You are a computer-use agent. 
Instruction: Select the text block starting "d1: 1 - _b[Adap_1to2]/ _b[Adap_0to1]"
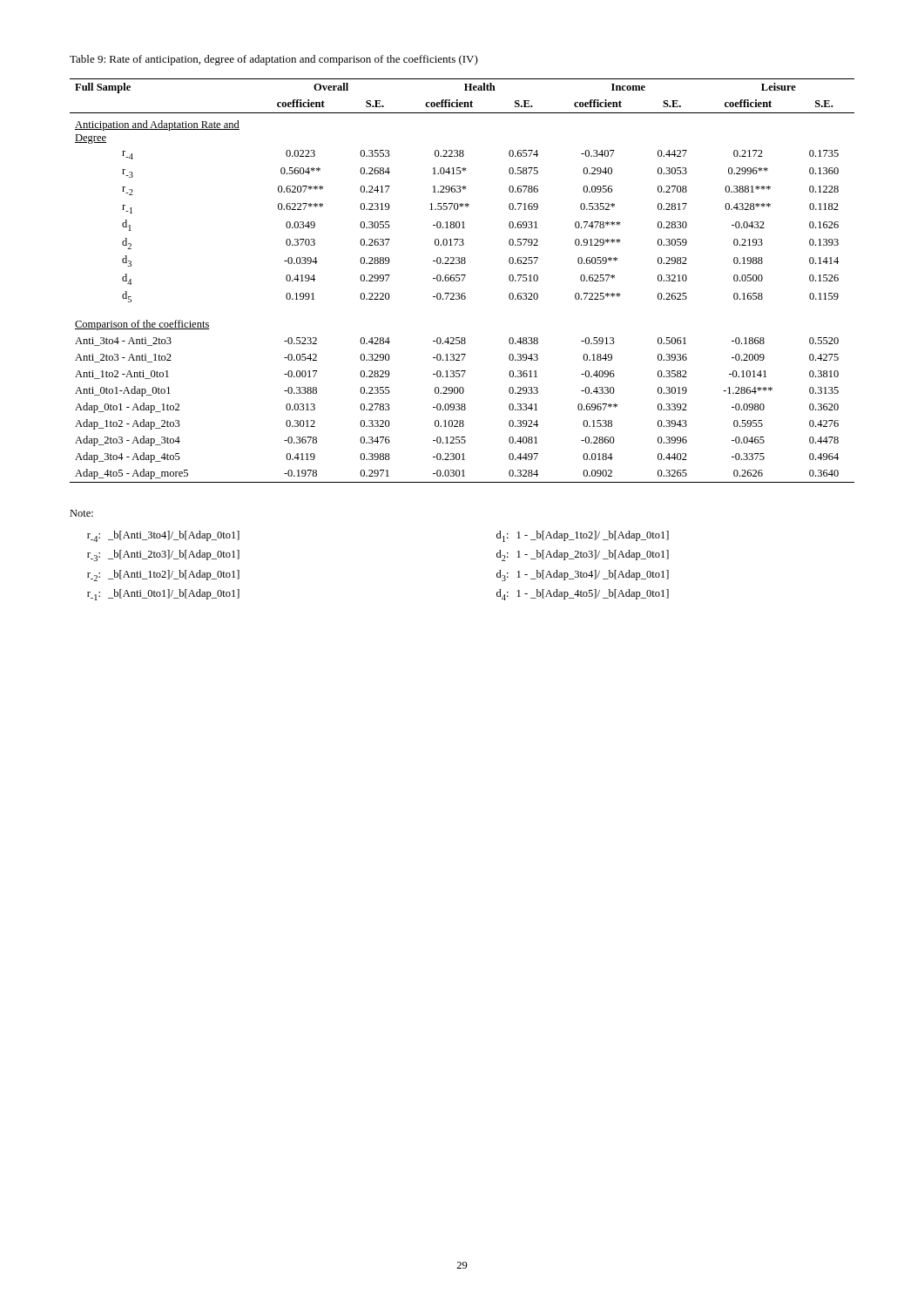[579, 536]
